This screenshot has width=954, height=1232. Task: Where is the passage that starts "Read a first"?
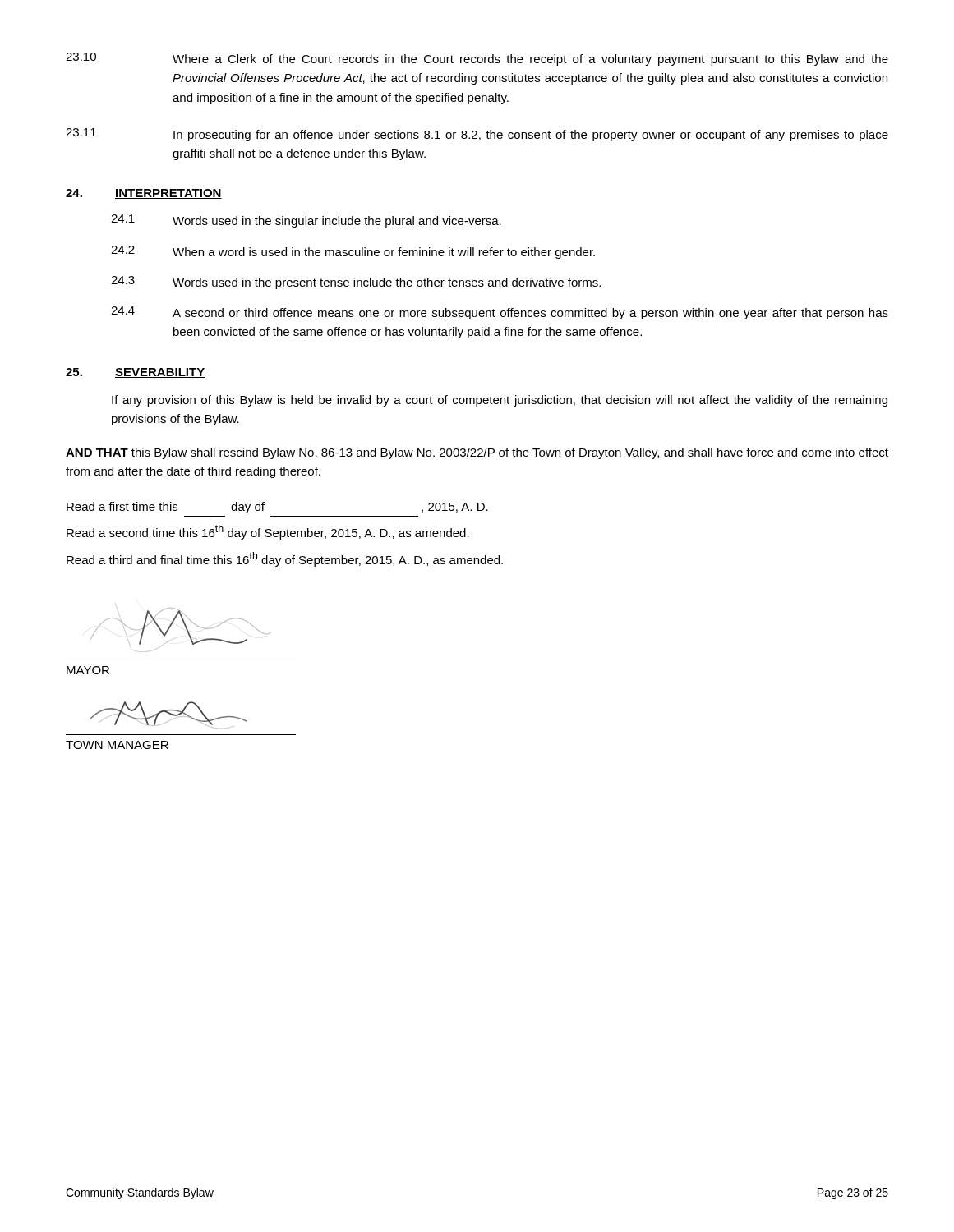(277, 508)
